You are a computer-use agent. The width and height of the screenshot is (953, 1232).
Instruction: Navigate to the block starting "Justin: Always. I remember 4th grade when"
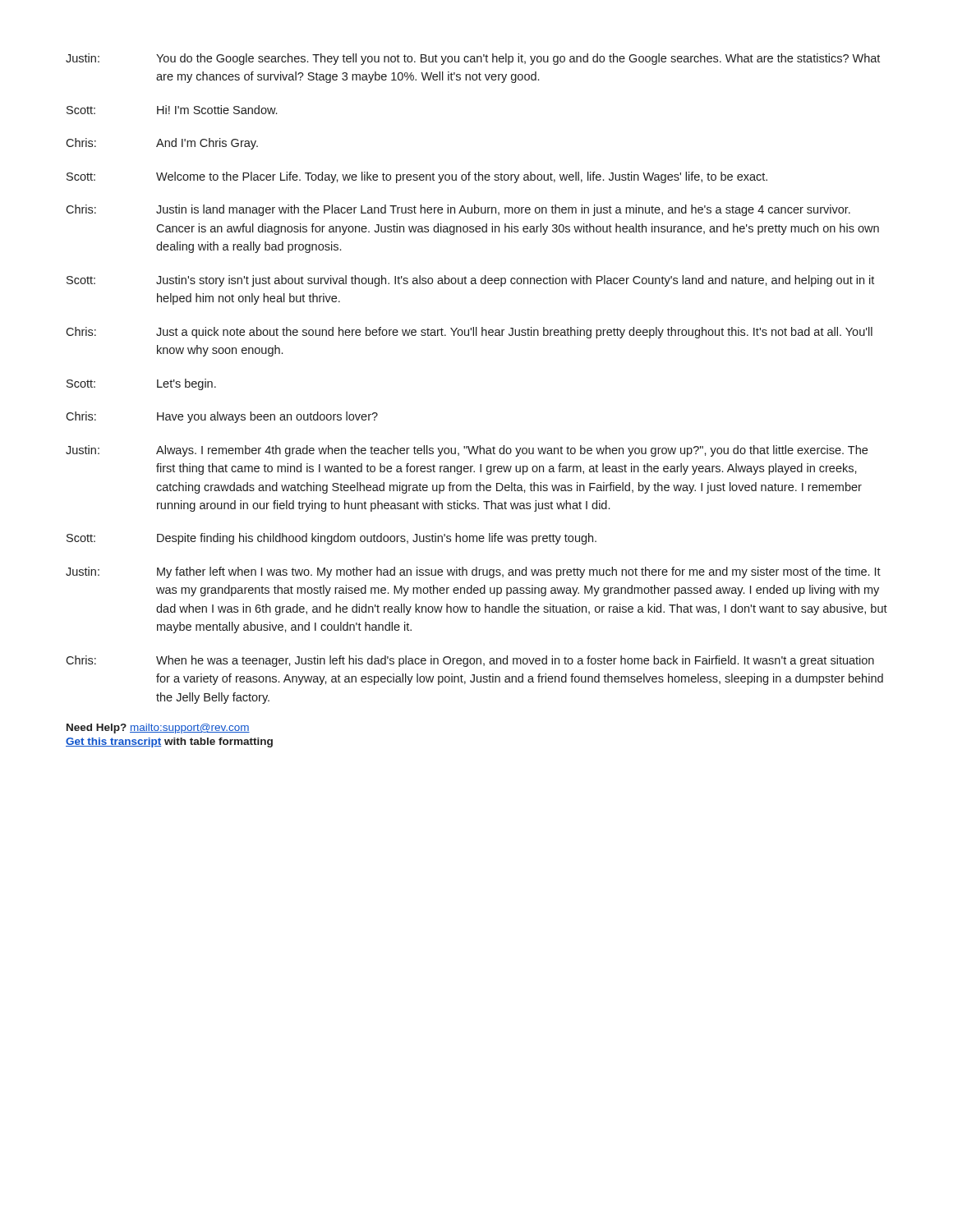click(x=476, y=478)
